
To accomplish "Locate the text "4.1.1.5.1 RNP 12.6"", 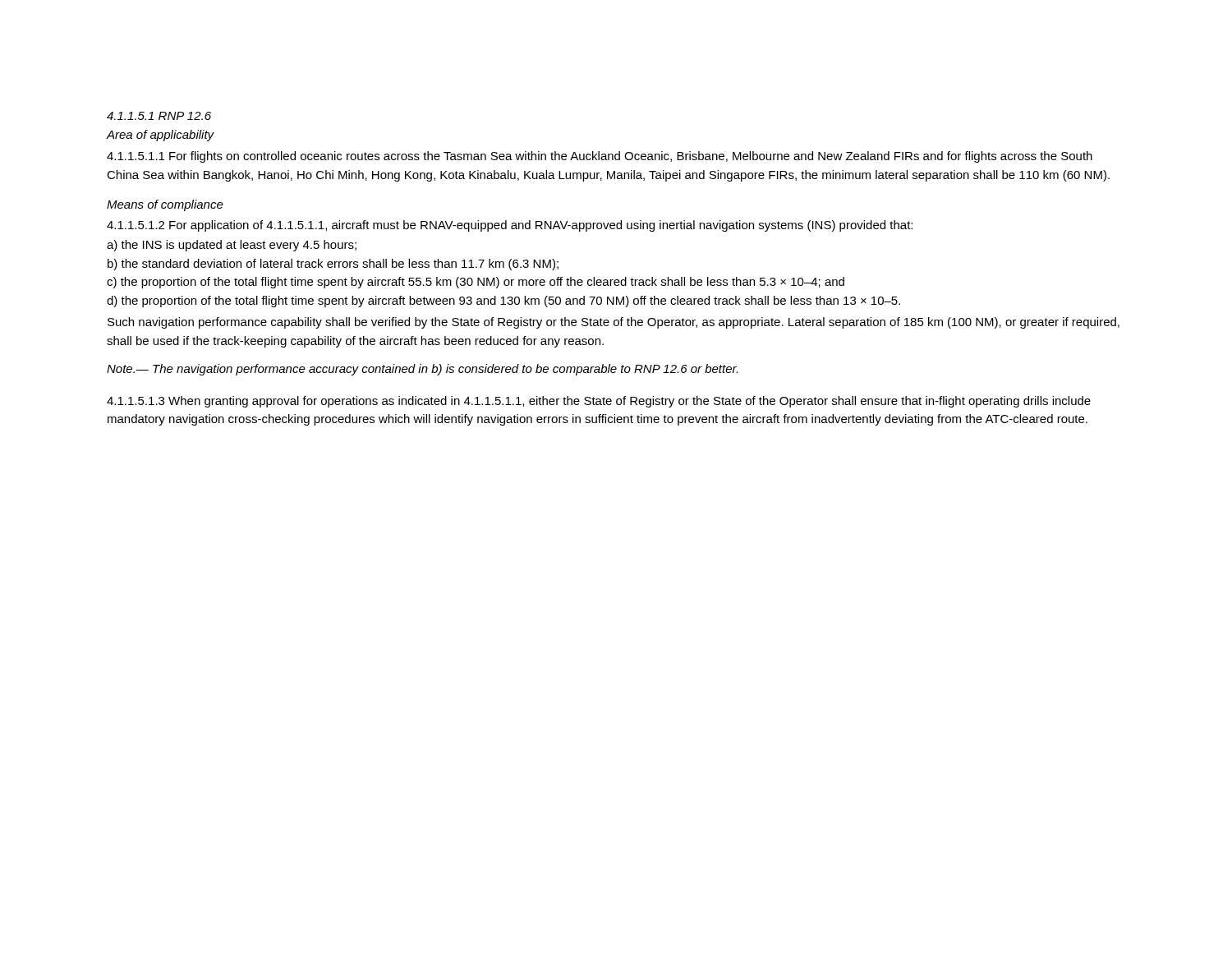I will [x=159, y=115].
